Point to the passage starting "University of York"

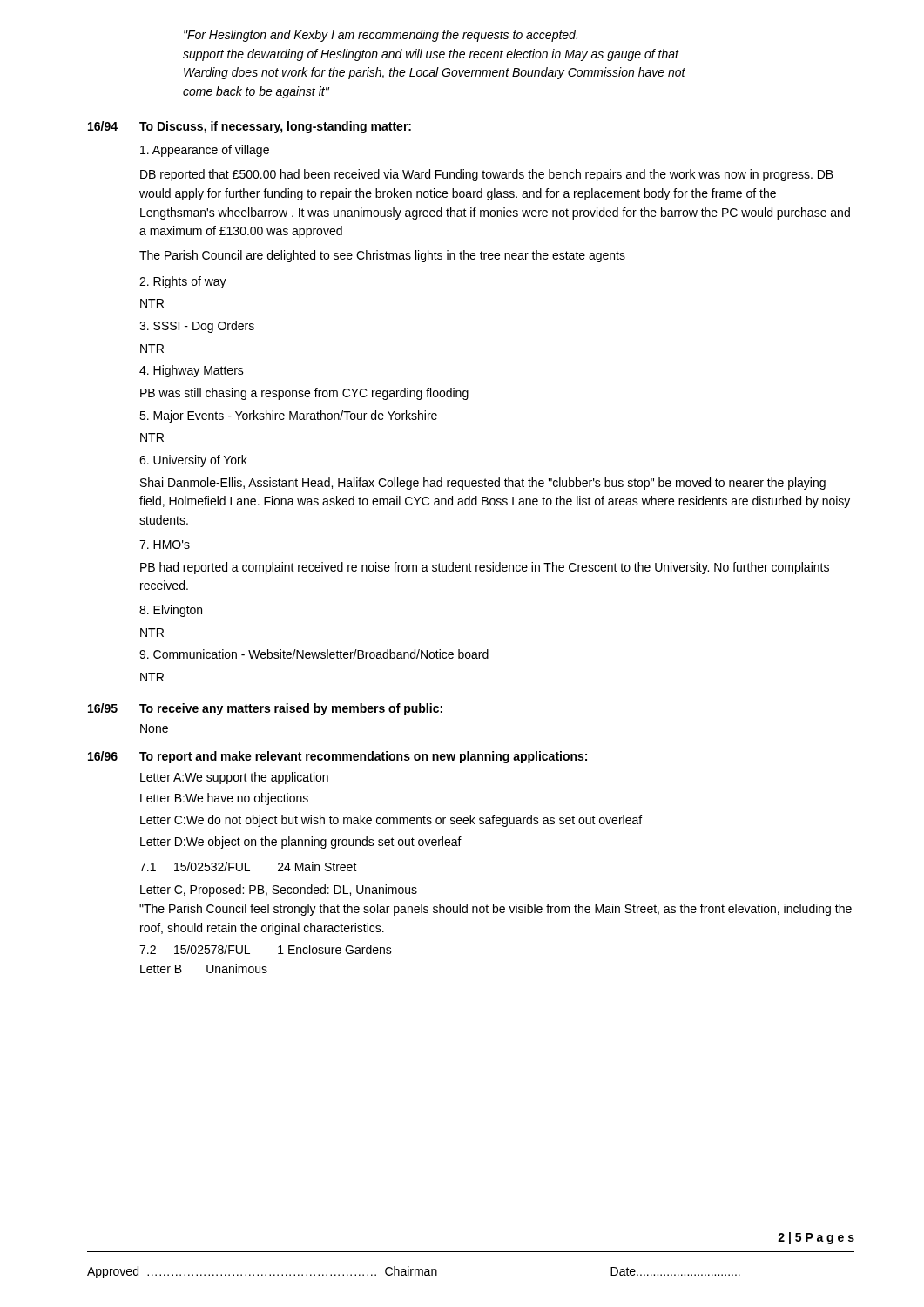pyautogui.click(x=193, y=460)
